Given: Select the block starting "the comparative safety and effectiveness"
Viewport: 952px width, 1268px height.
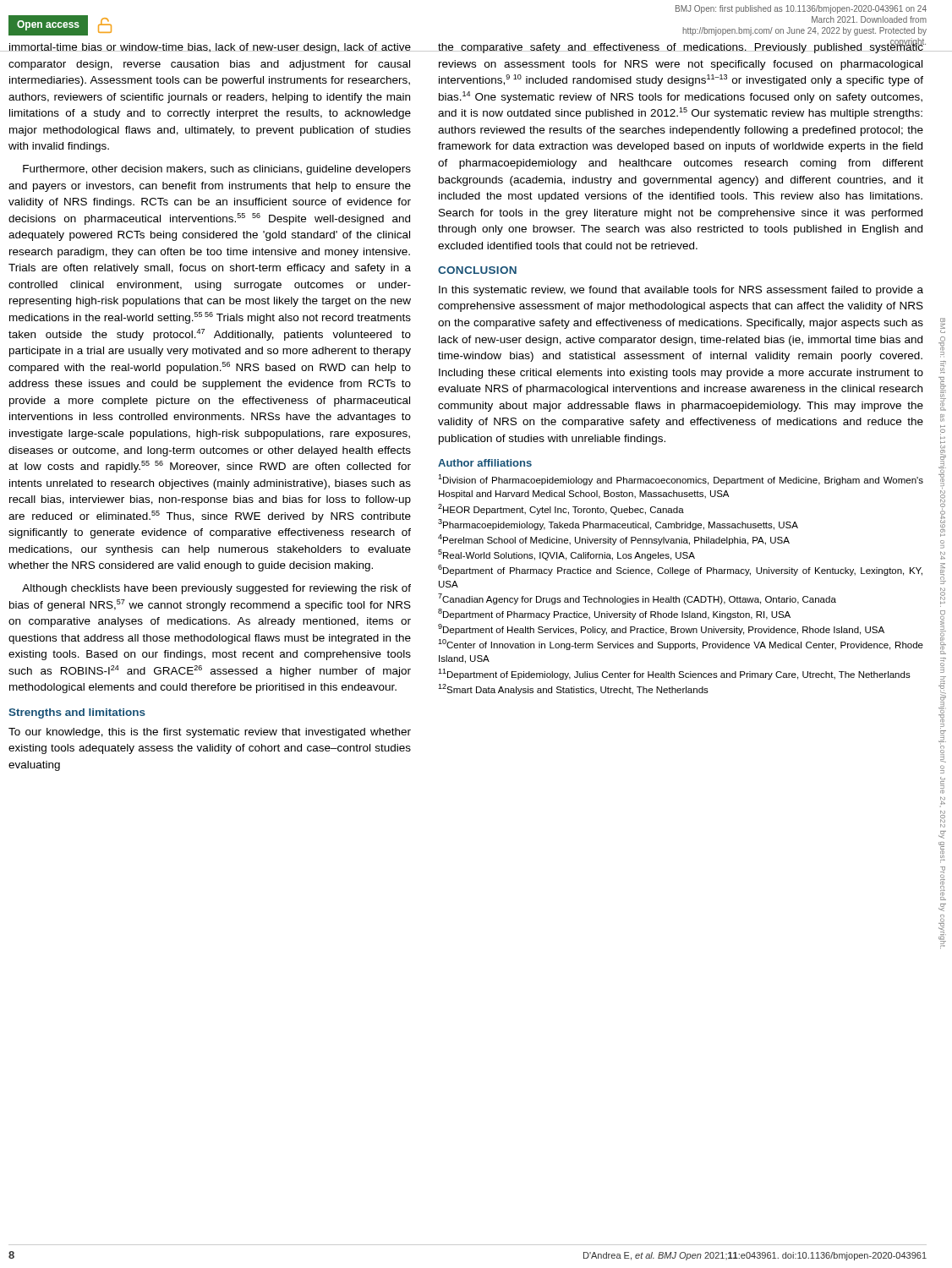Looking at the screenshot, I should click(x=681, y=146).
